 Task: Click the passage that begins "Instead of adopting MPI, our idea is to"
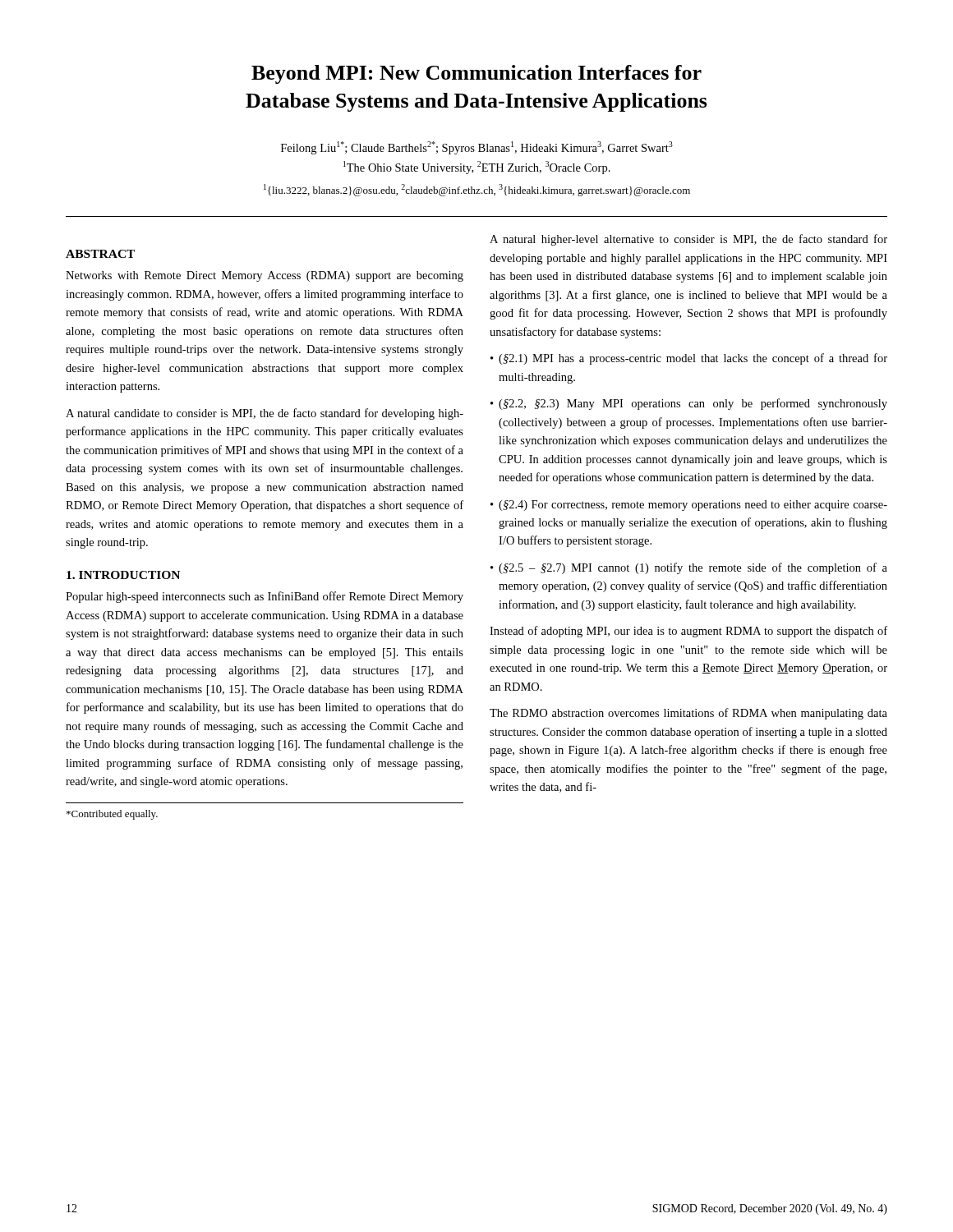[x=688, y=709]
